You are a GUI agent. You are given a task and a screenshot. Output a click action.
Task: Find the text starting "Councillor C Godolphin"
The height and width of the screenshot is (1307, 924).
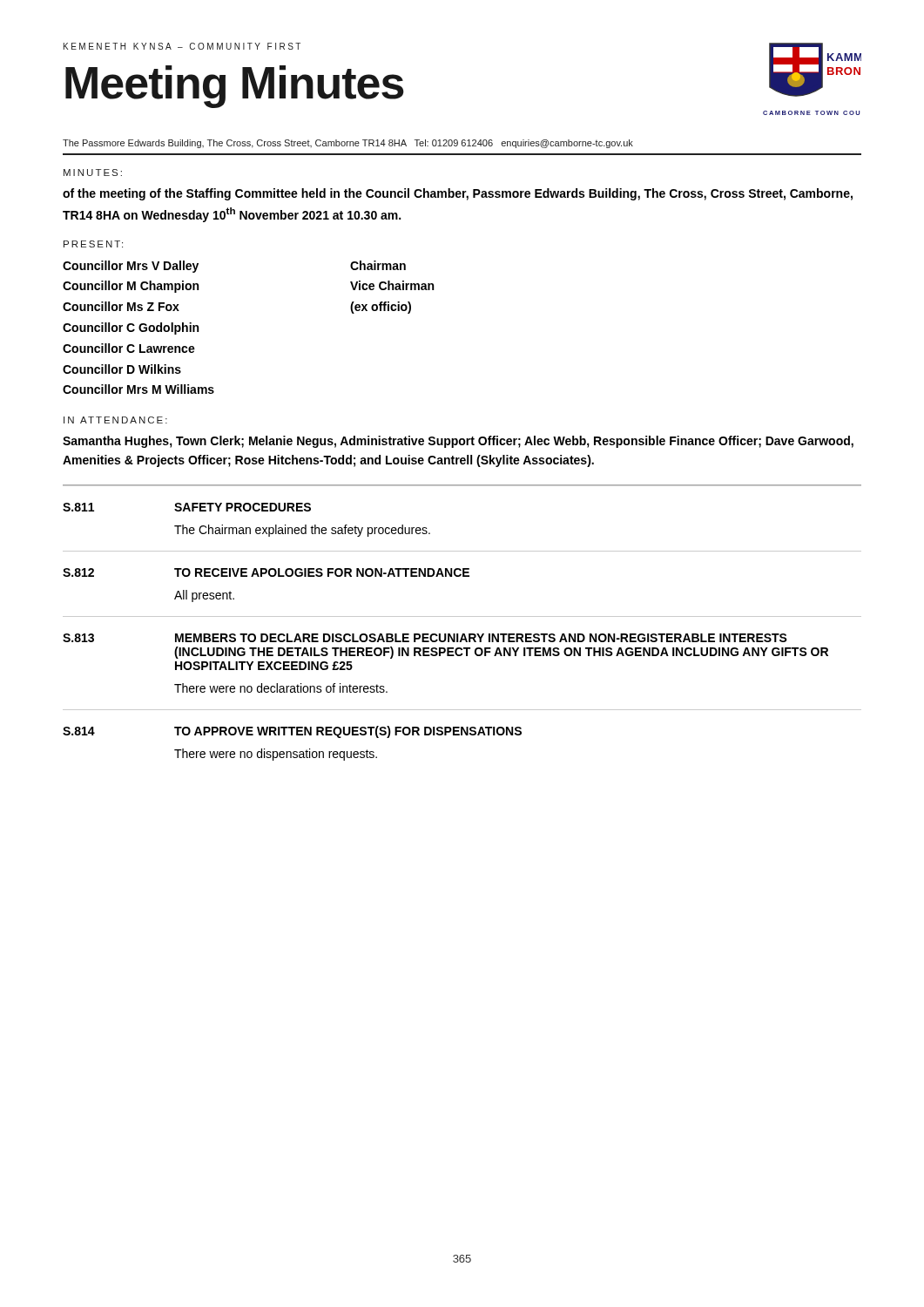(x=131, y=328)
